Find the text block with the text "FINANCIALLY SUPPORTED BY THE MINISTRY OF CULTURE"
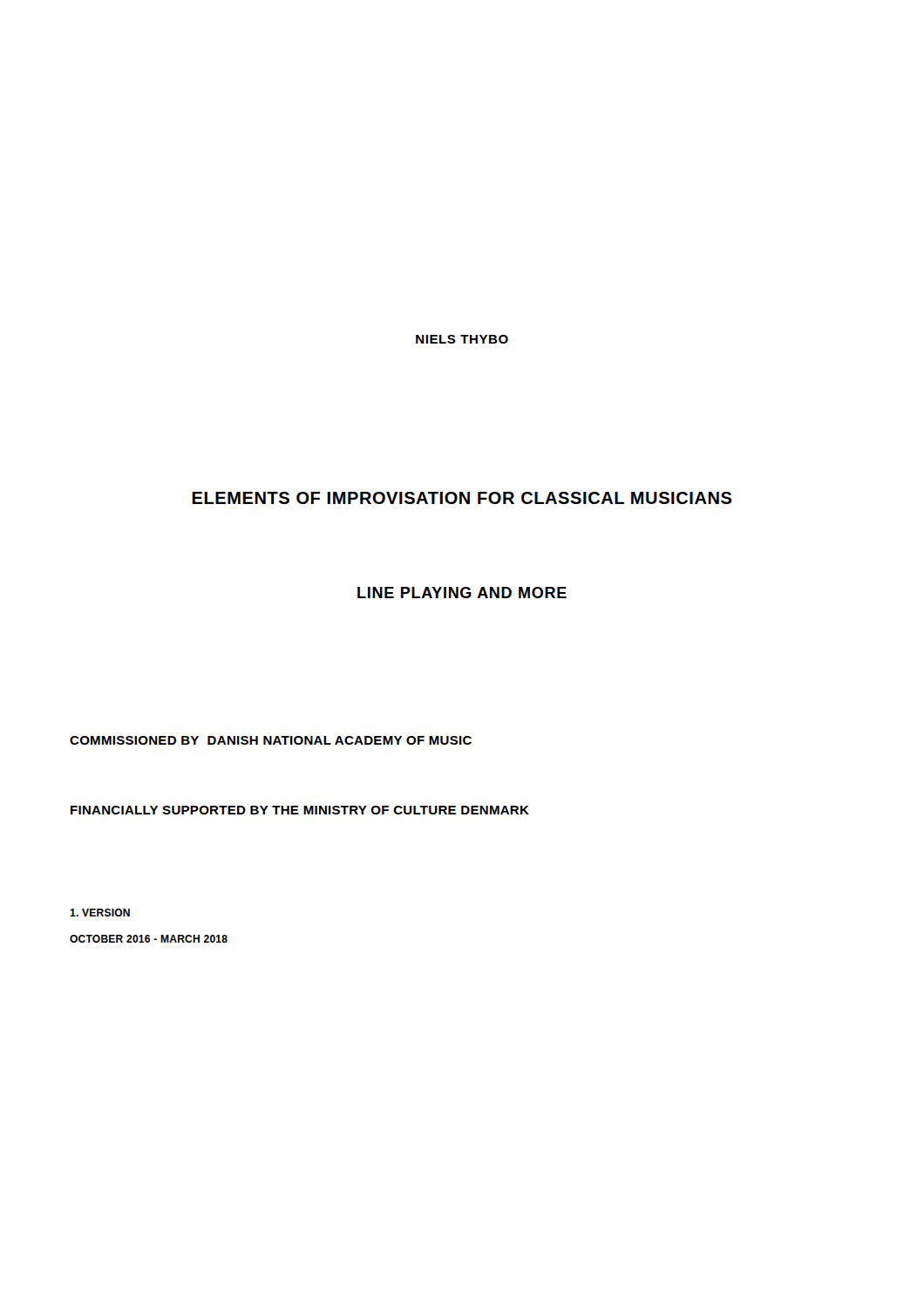 coord(299,810)
